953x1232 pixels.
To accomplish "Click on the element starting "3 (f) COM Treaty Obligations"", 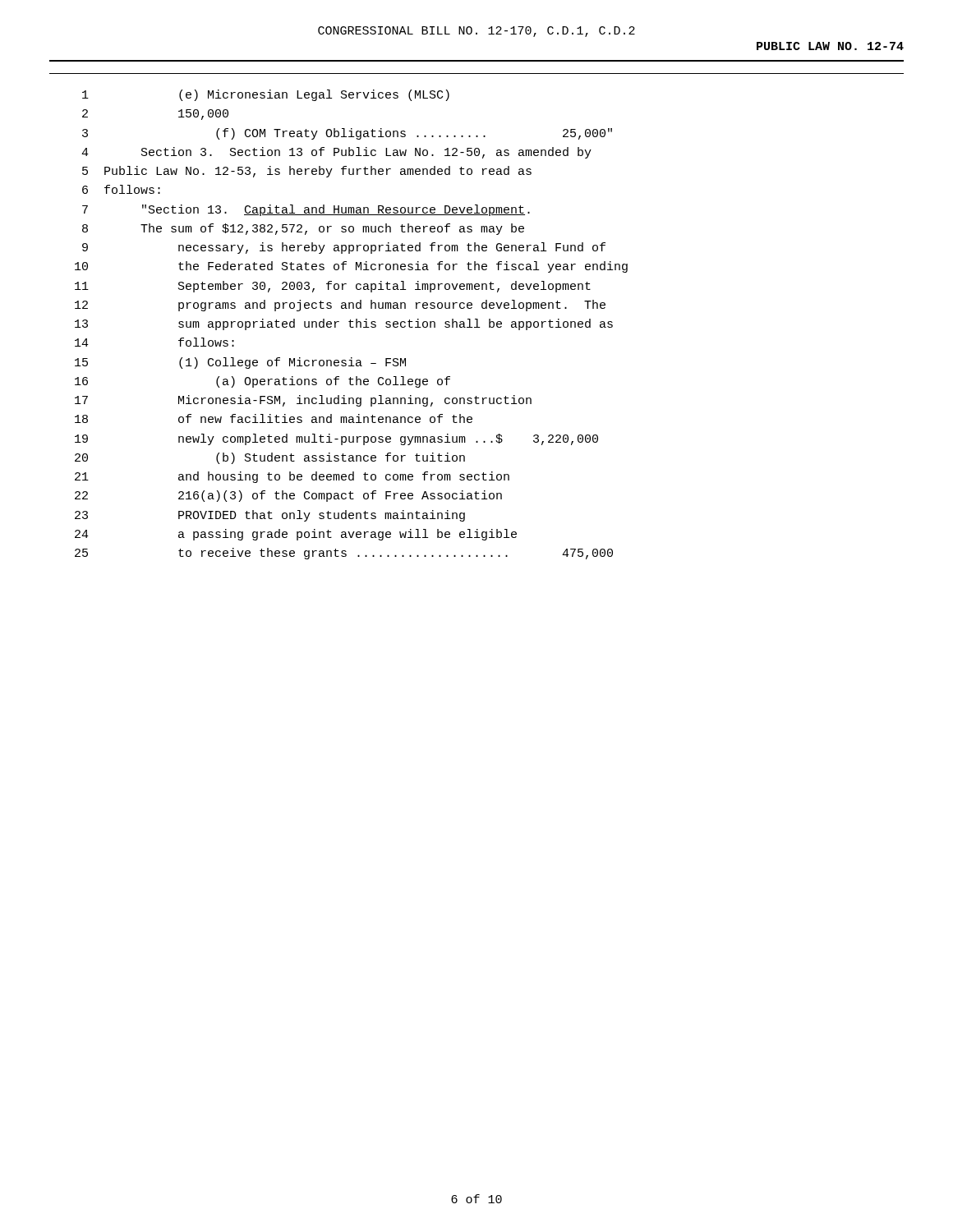I will 476,134.
